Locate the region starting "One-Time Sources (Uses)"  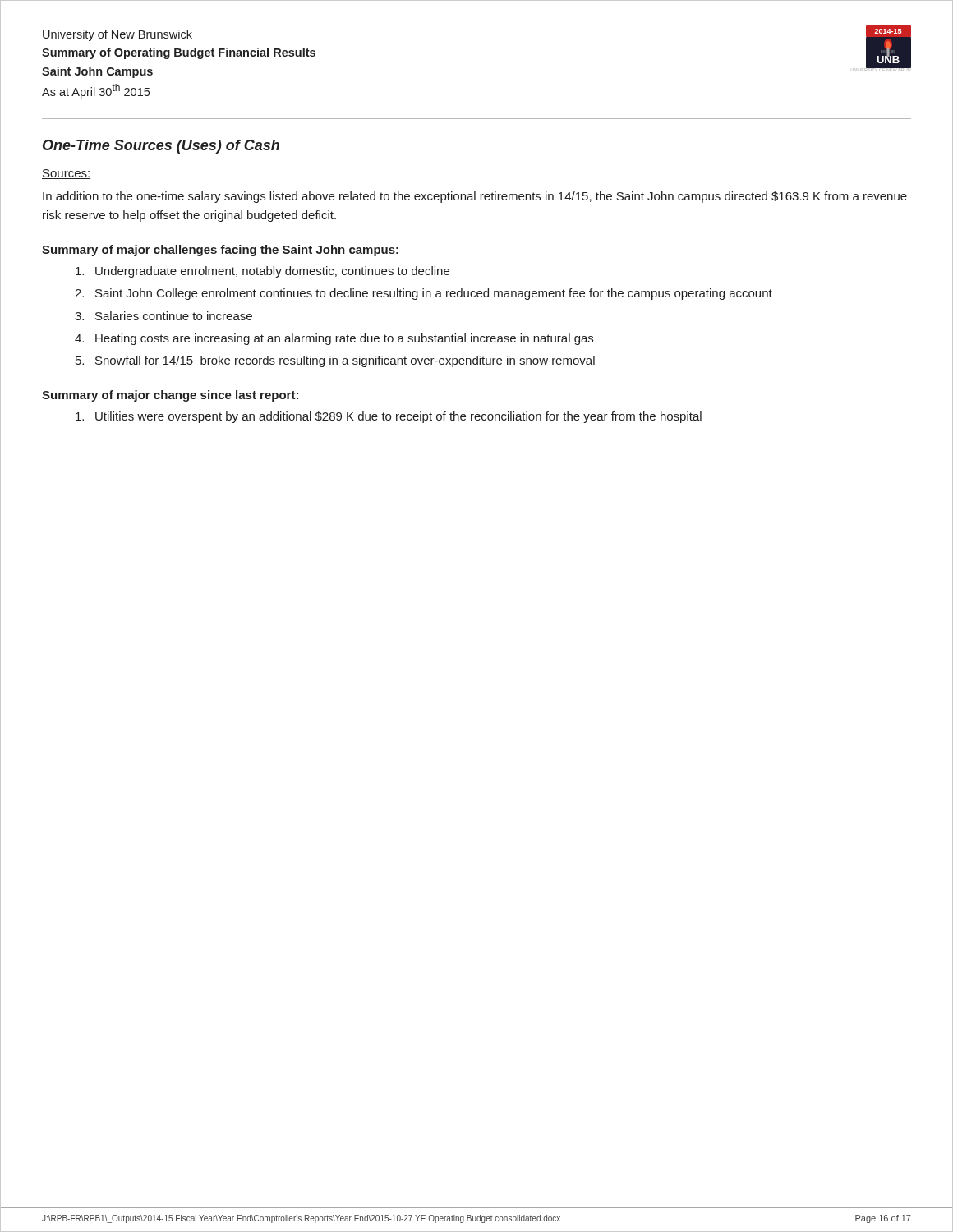pos(161,145)
